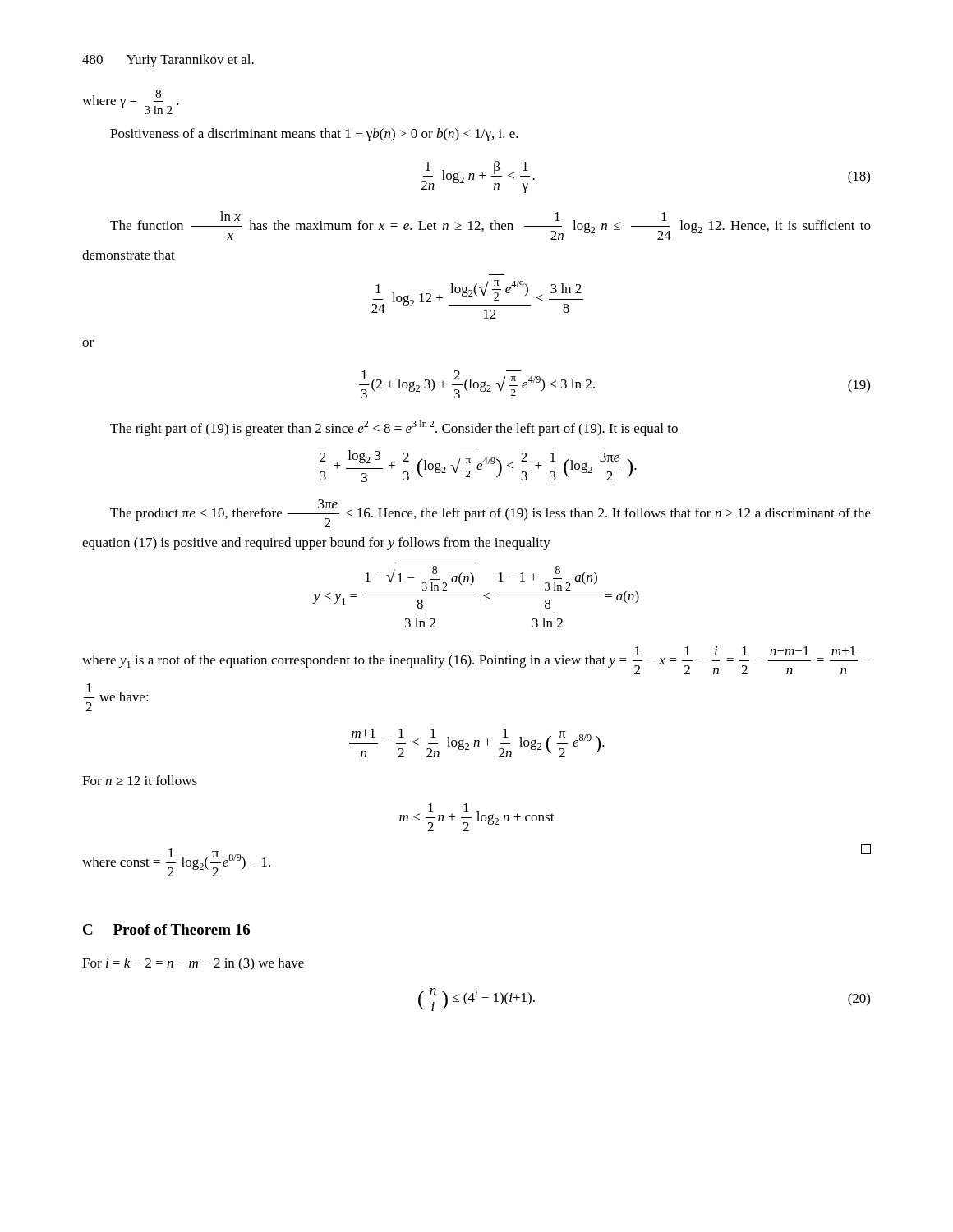Viewport: 953px width, 1232px height.
Task: Point to the section header beginning "C Proof of Theorem"
Action: pos(166,929)
